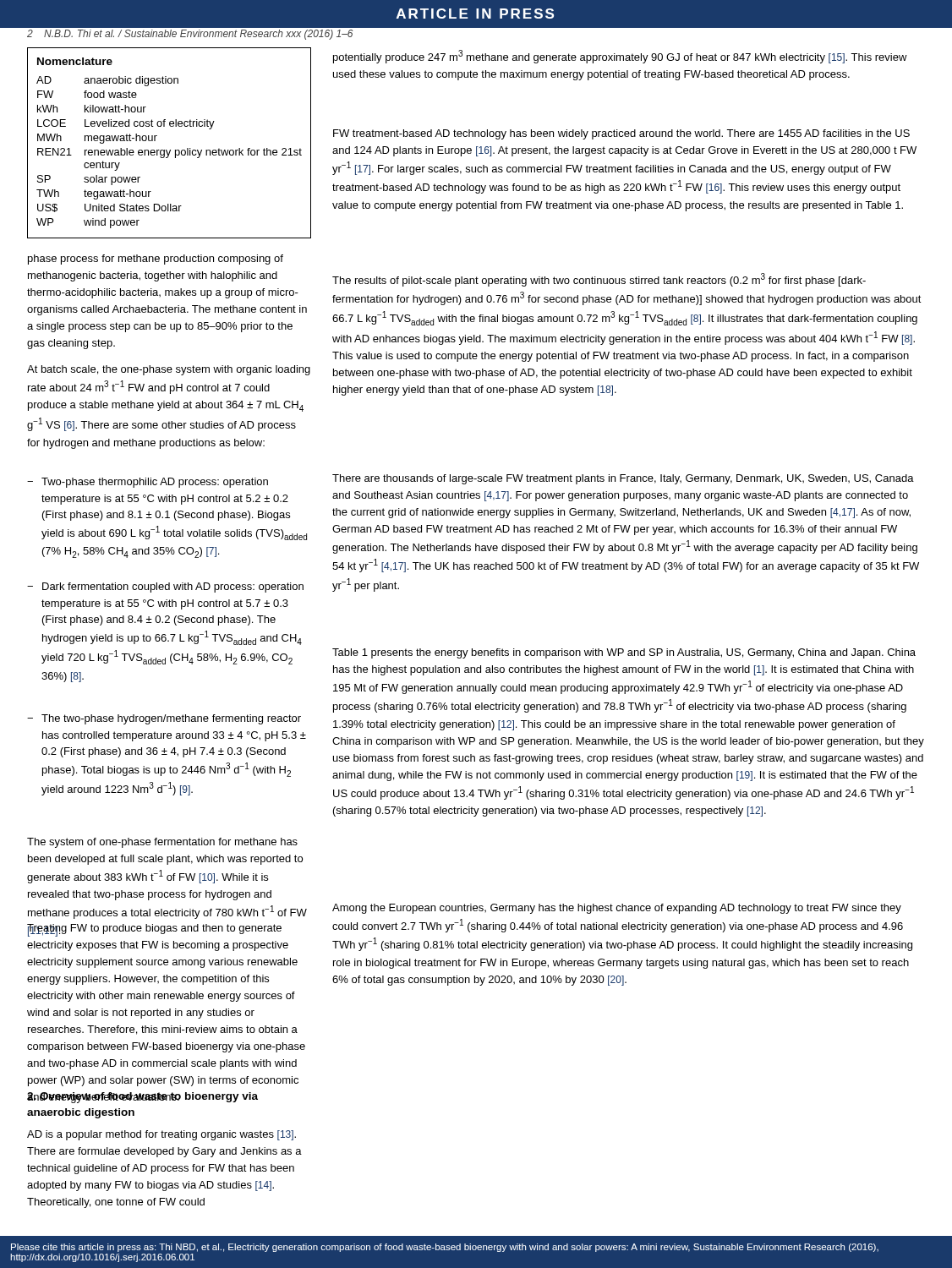Locate the block of text that opens with "− Dark fermentation"

pos(169,631)
